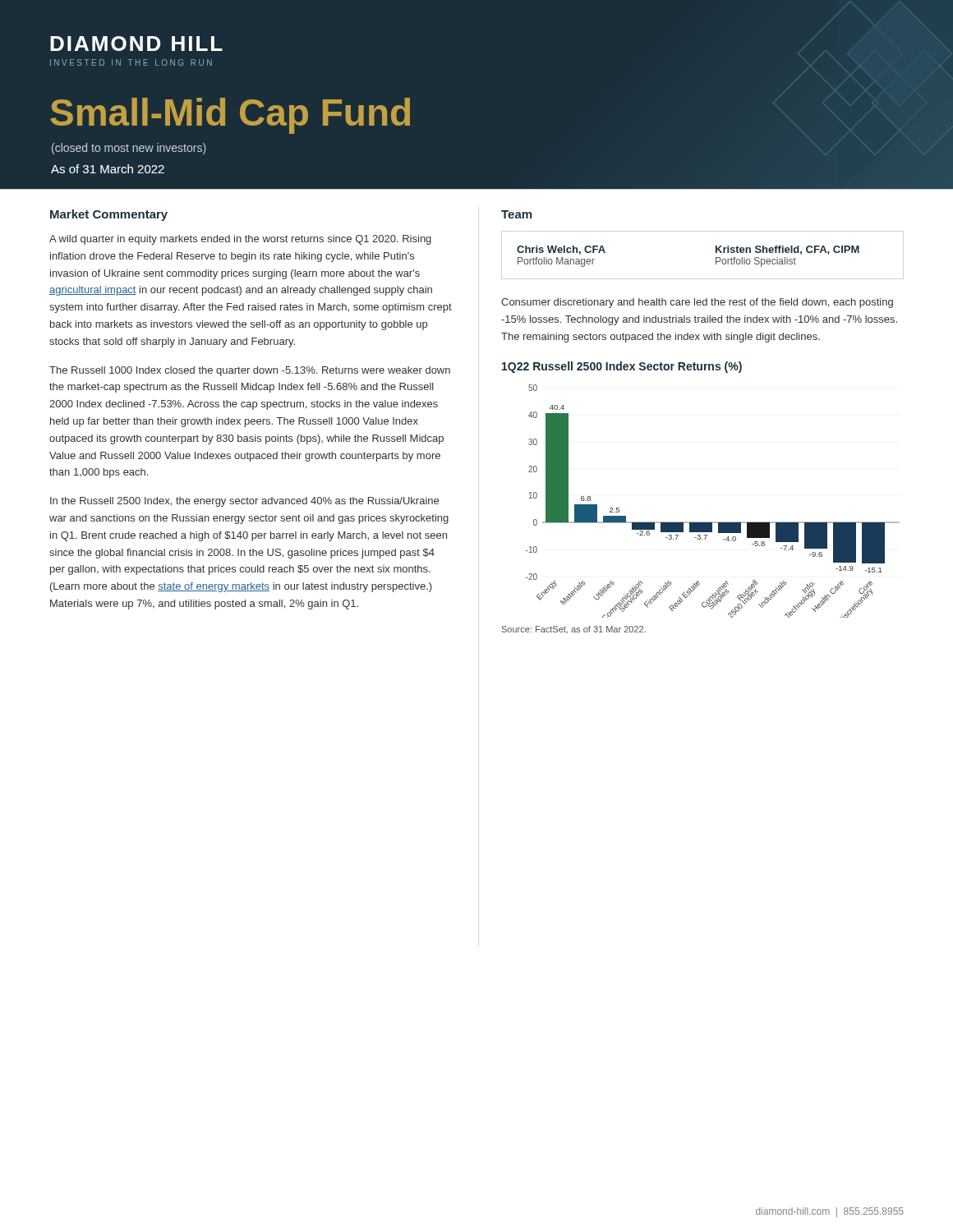Navigate to the element starting "Market Commentary"

tap(109, 214)
